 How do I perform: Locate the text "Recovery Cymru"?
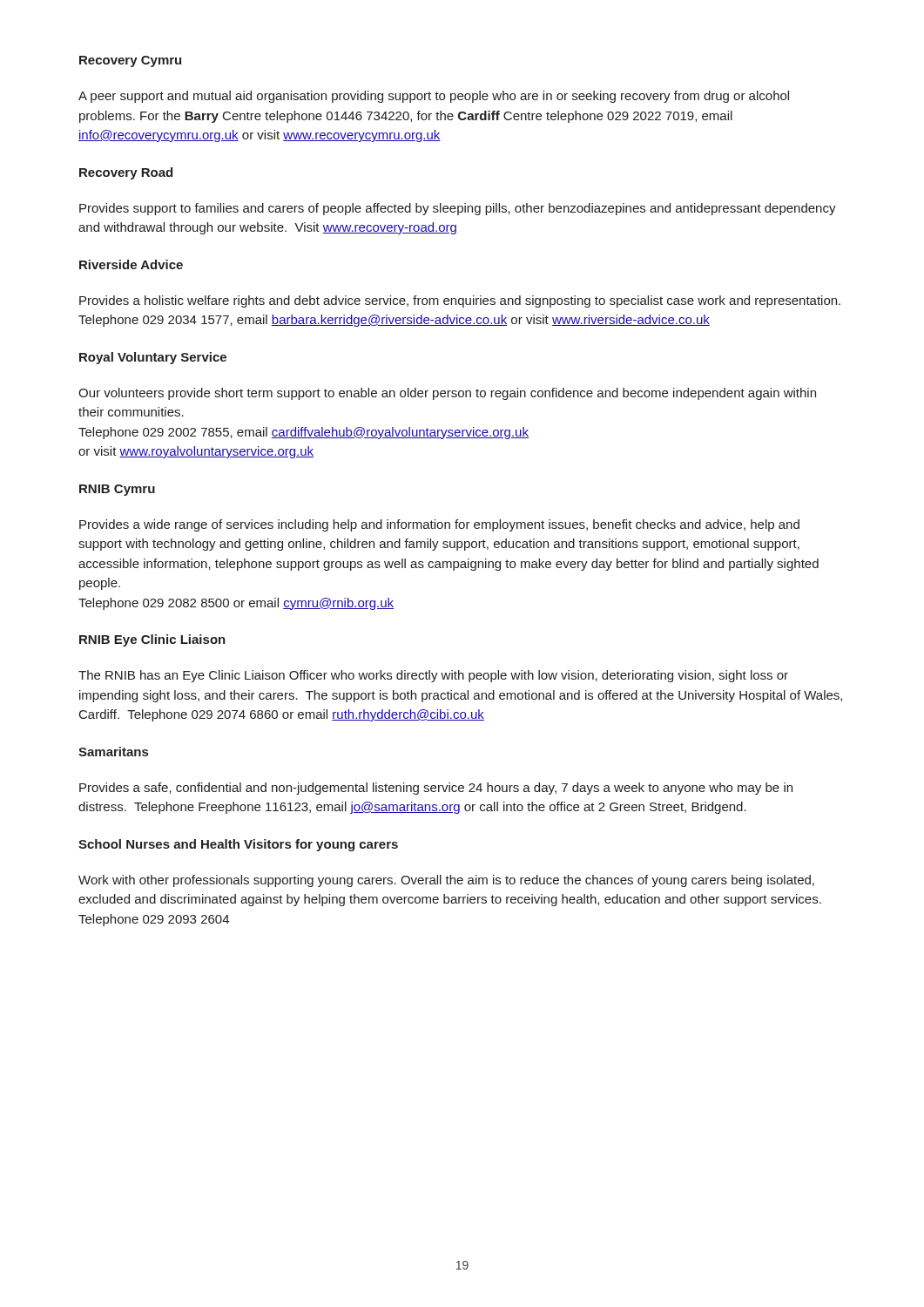130,61
